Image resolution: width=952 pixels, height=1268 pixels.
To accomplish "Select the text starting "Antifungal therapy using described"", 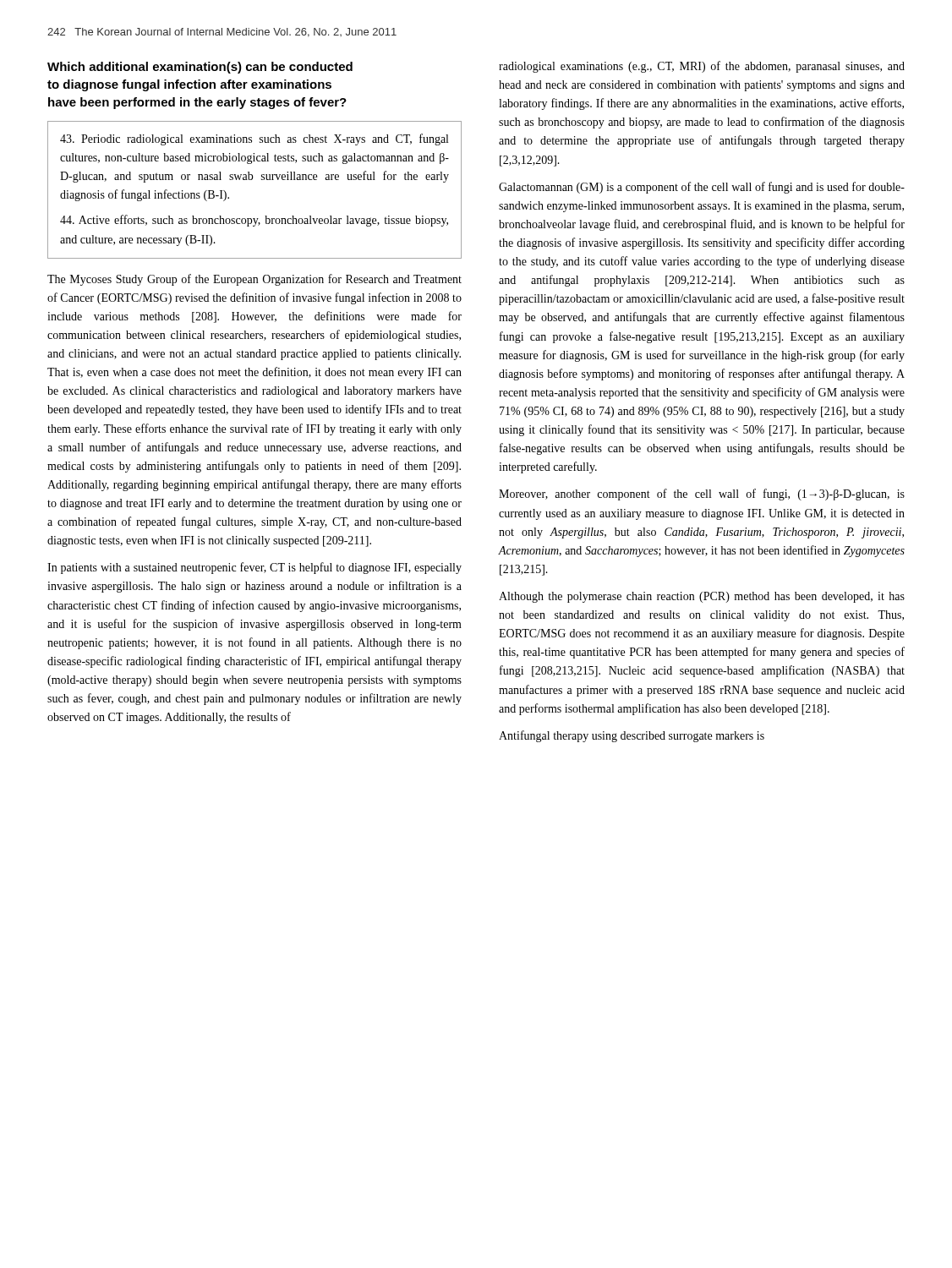I will pos(702,736).
